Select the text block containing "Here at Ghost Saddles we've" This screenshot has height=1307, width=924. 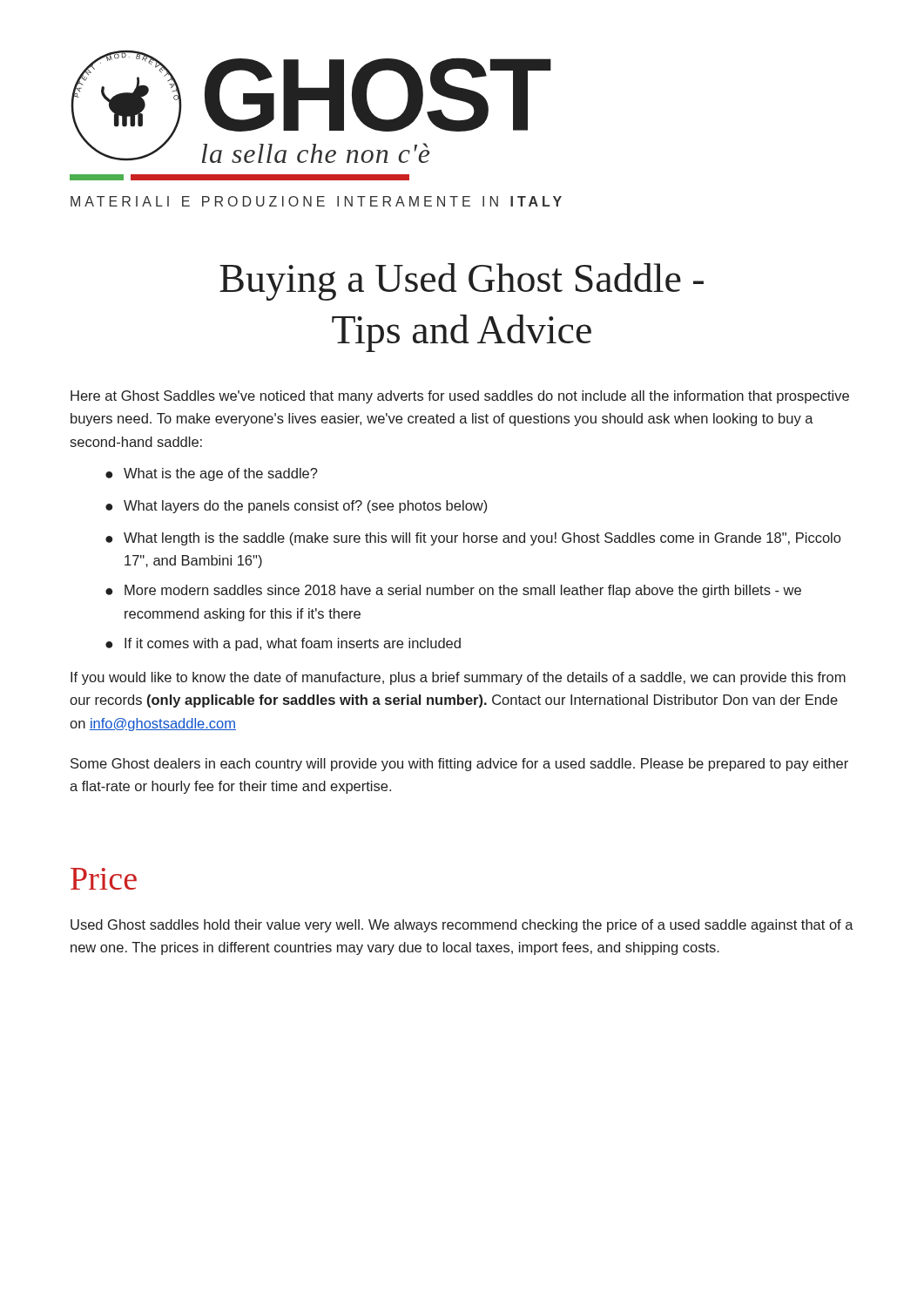tap(460, 418)
